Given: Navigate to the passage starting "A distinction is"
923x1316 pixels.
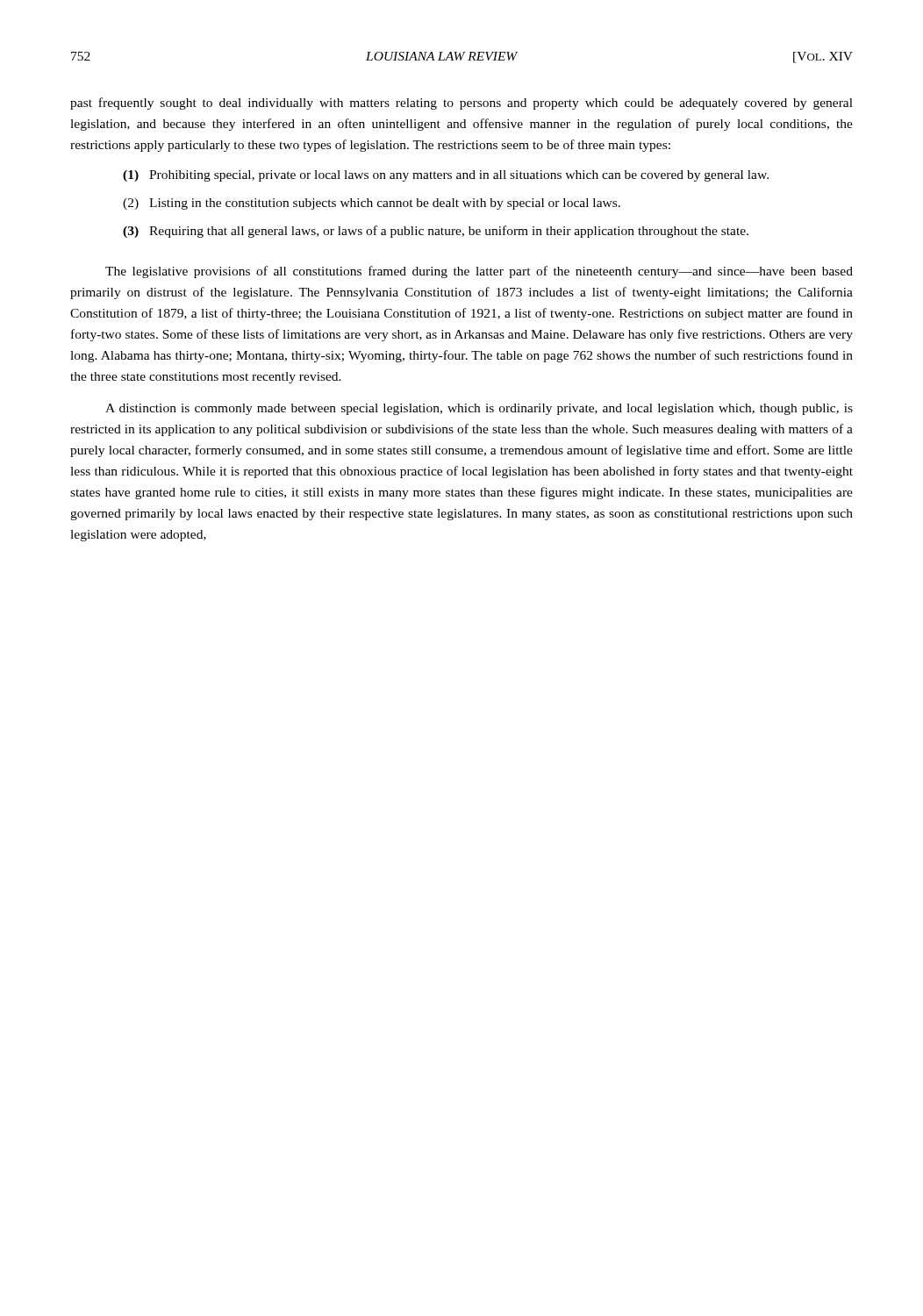Looking at the screenshot, I should tap(462, 471).
